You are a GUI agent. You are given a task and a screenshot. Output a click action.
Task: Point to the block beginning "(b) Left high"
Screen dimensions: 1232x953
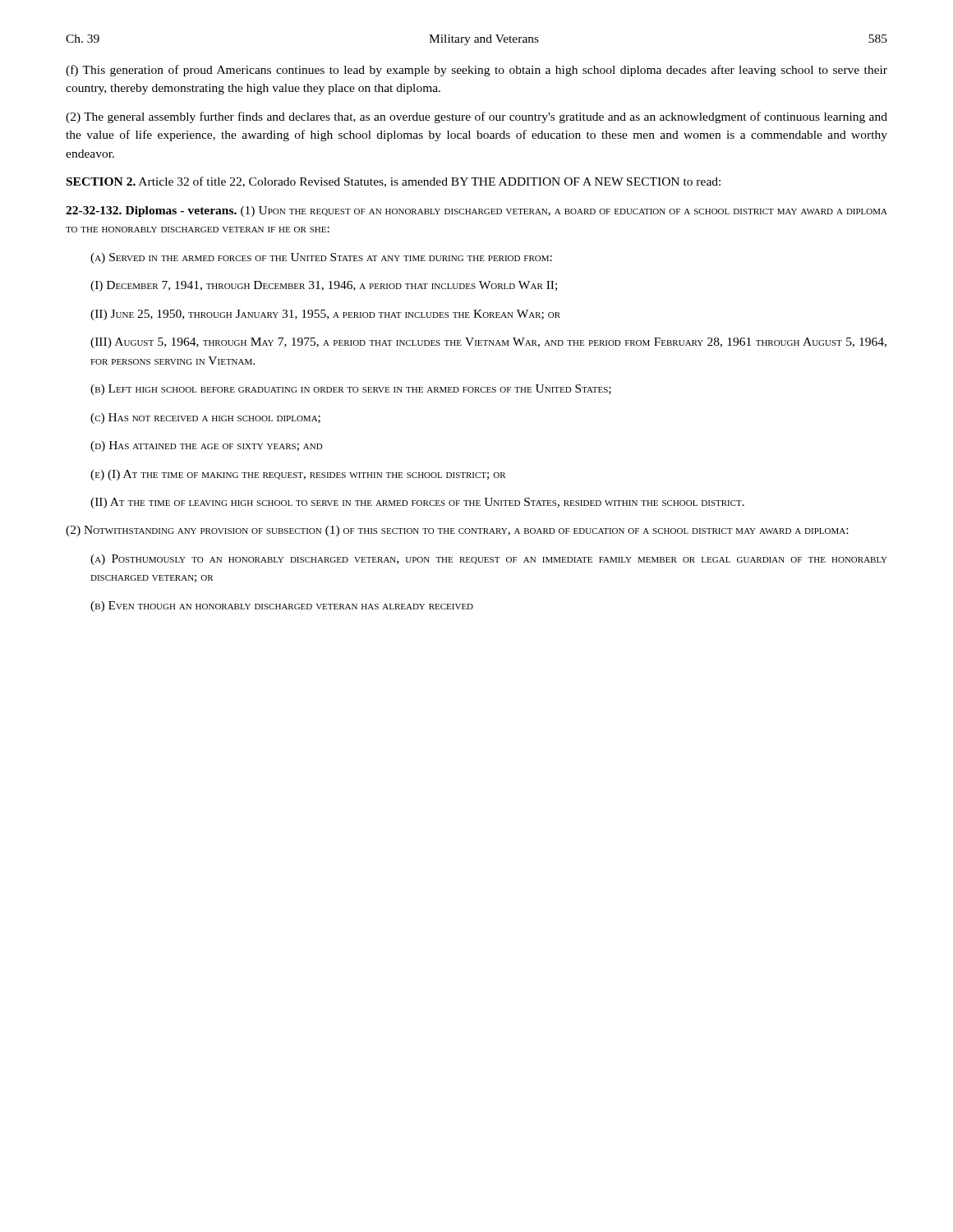click(476, 389)
